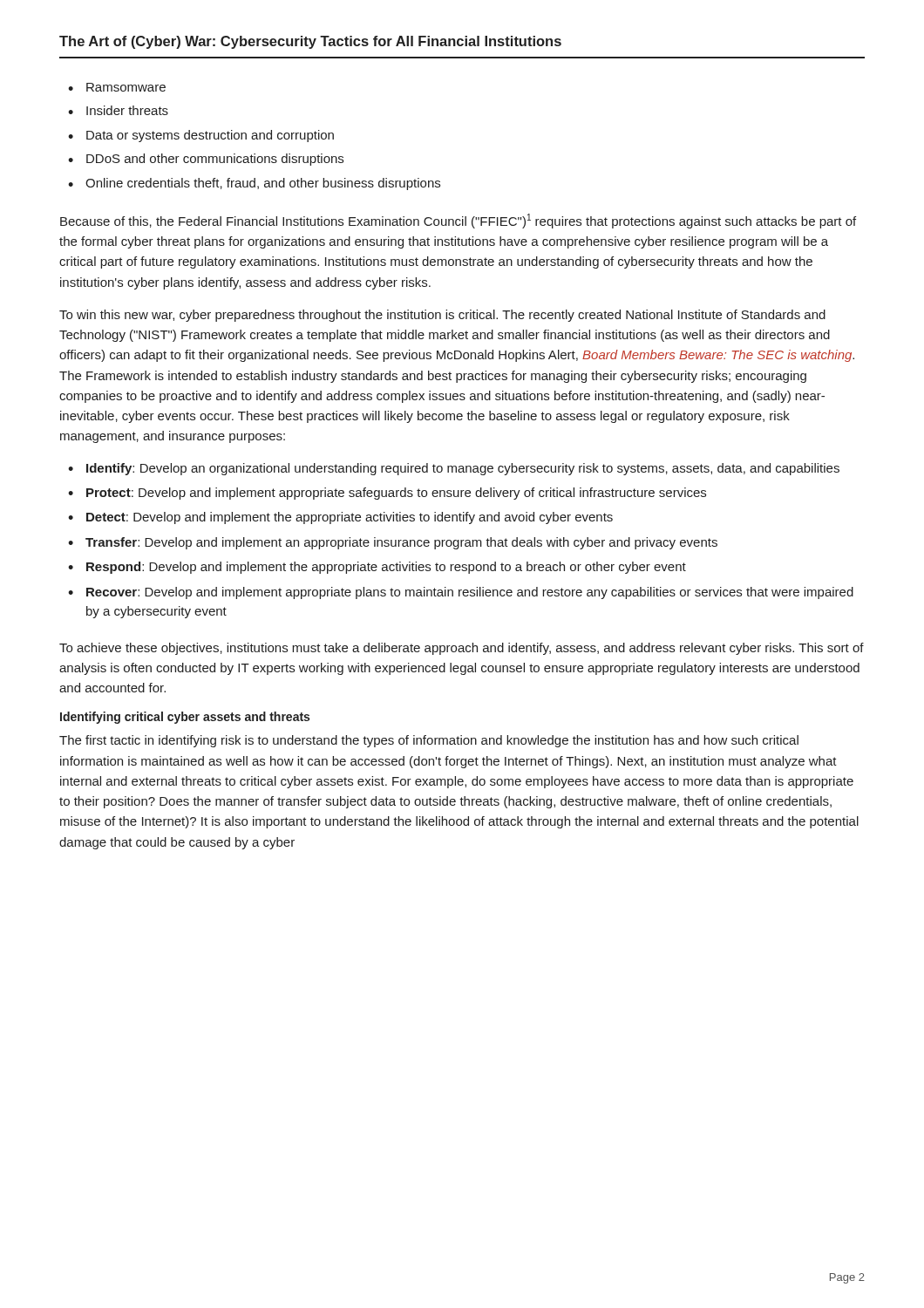This screenshot has height=1308, width=924.
Task: Find the block on this page that starts "To win this"
Action: 457,375
